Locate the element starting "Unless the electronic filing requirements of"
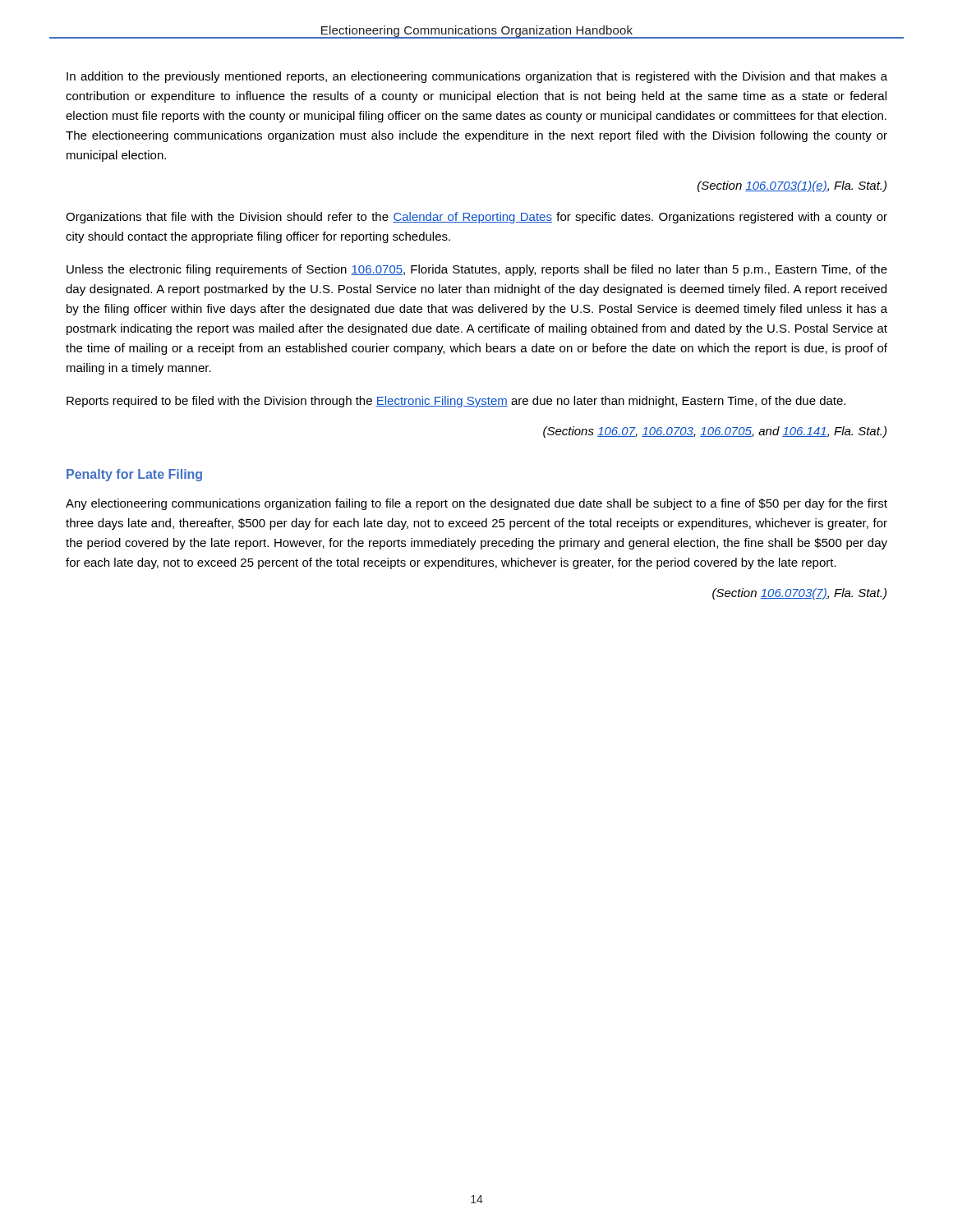The height and width of the screenshot is (1232, 953). [x=476, y=318]
